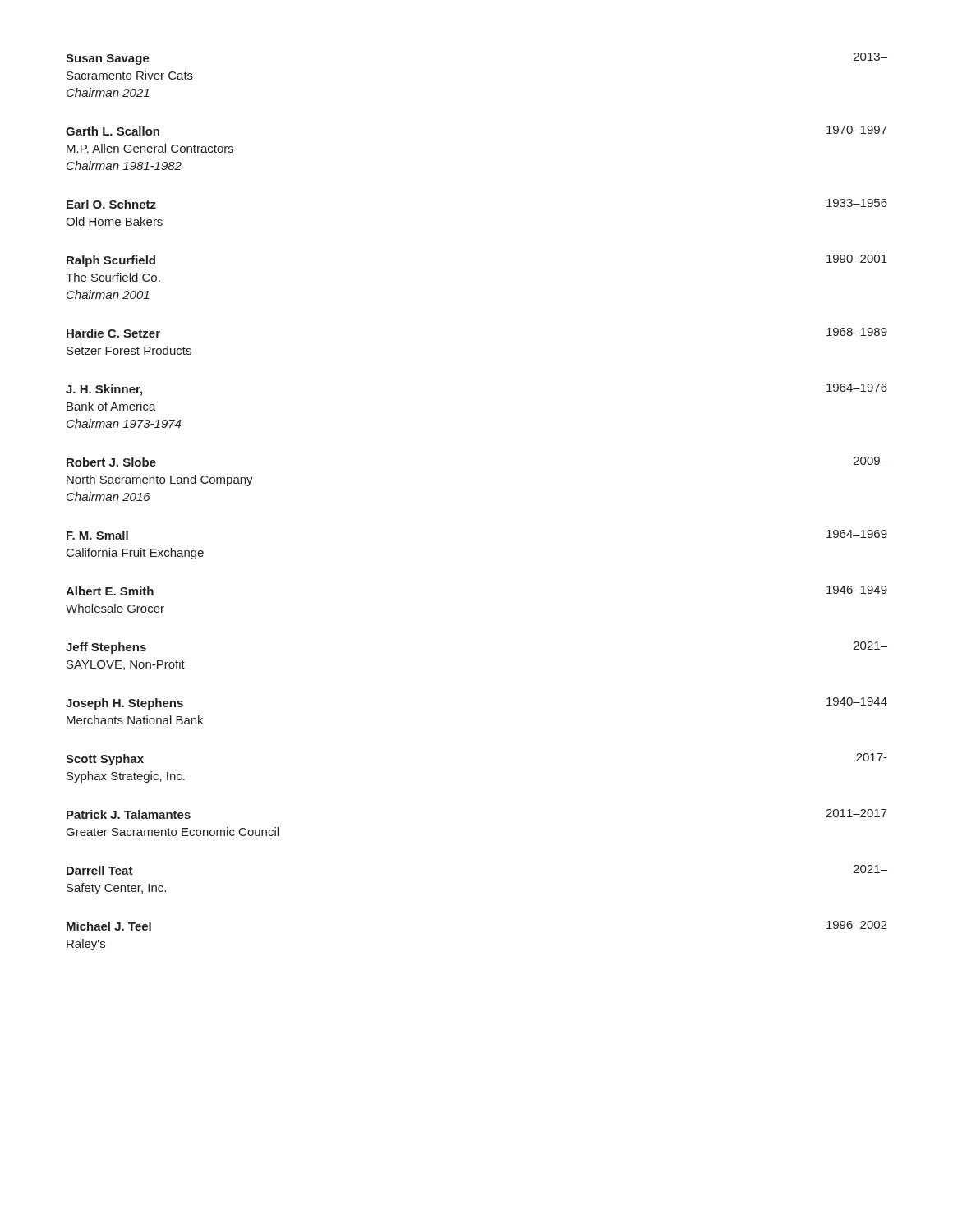Click on the list item containing "Michael J. Teel Raley's 1996–2002"
The height and width of the screenshot is (1232, 953).
pyautogui.click(x=109, y=925)
